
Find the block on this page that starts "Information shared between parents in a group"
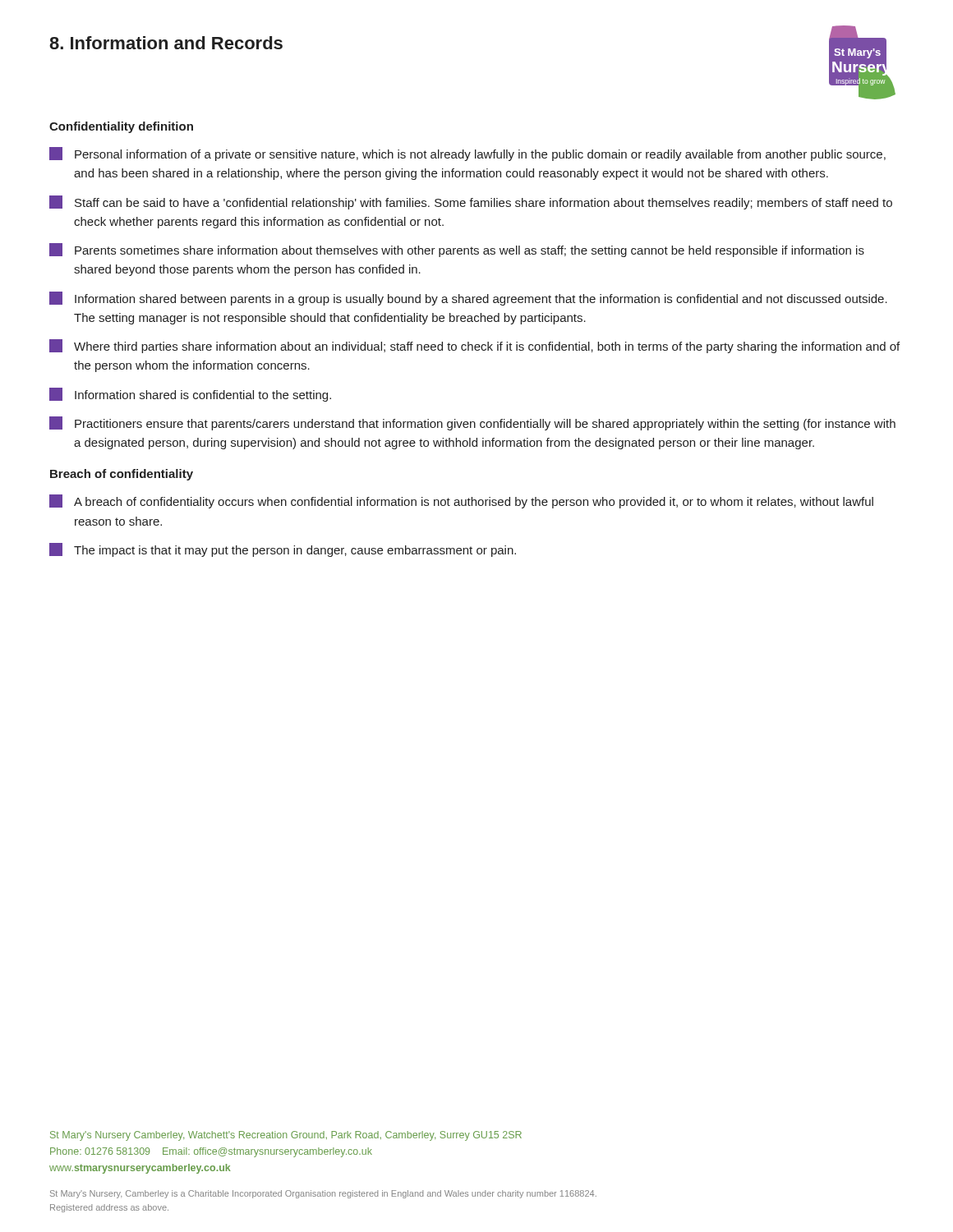click(x=476, y=308)
